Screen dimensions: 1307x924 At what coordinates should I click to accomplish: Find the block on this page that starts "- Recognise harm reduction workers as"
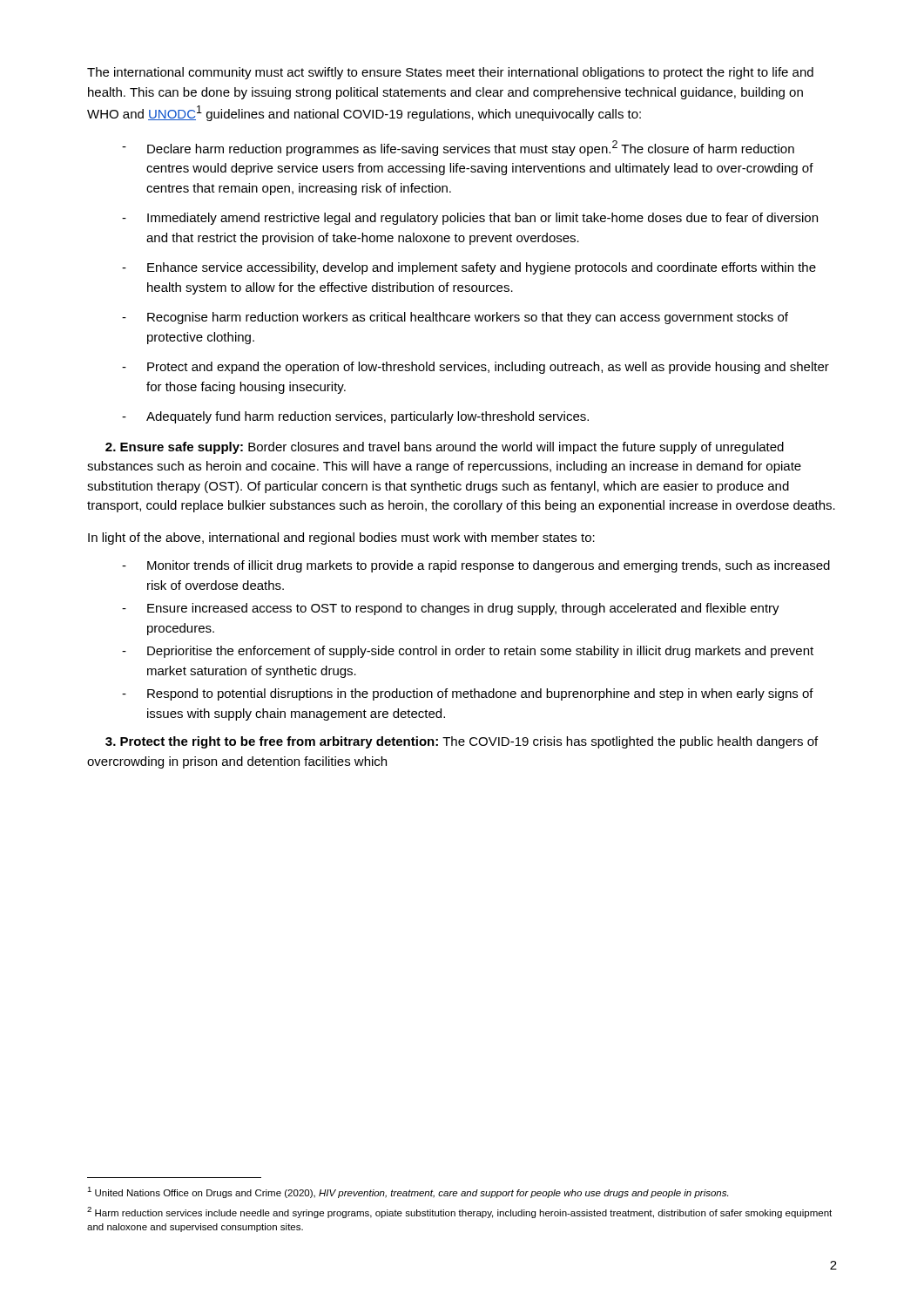tap(479, 327)
